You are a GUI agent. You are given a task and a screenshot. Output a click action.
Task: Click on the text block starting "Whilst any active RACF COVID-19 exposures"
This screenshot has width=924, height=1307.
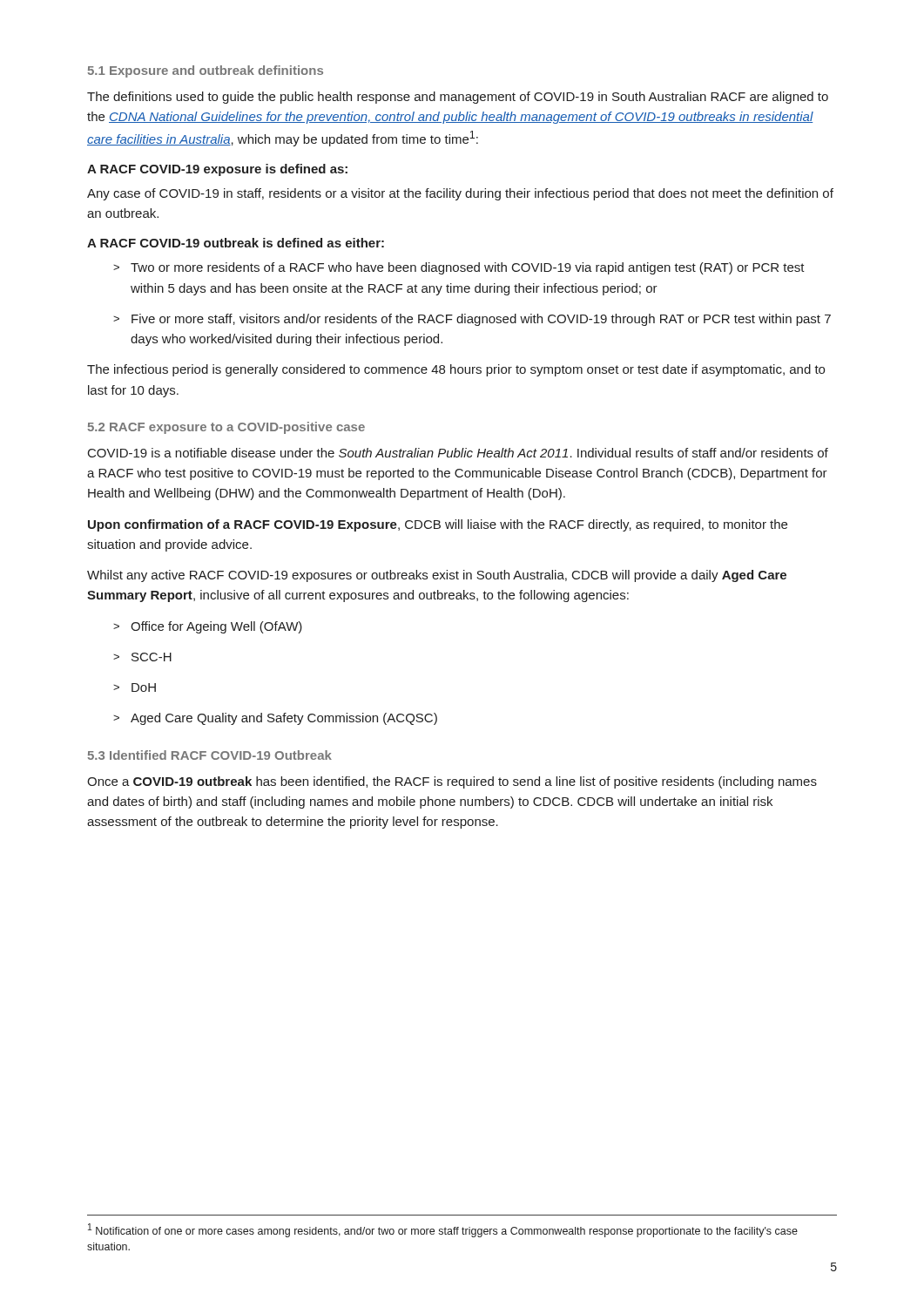437,585
